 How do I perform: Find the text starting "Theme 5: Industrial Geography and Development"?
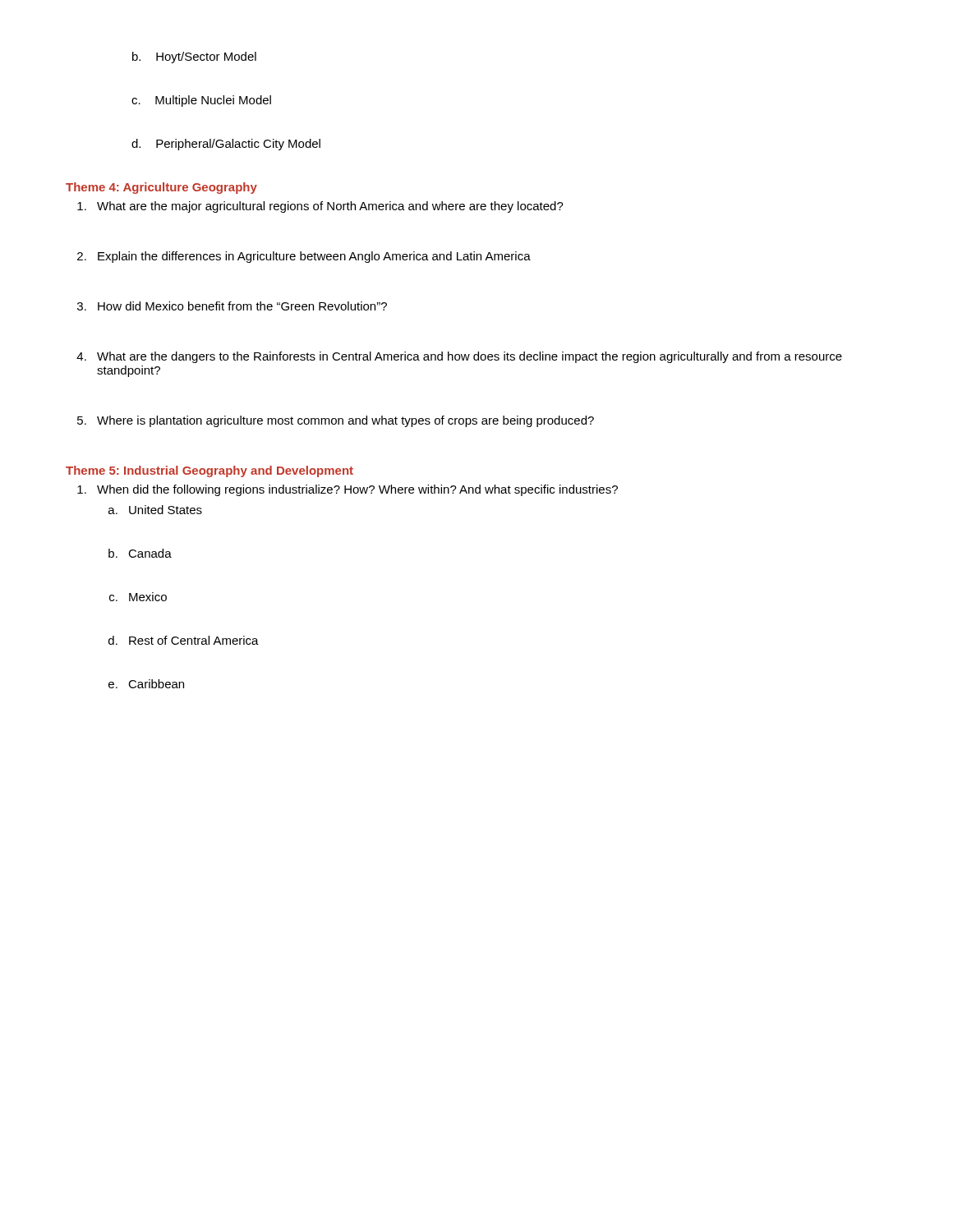(x=210, y=470)
